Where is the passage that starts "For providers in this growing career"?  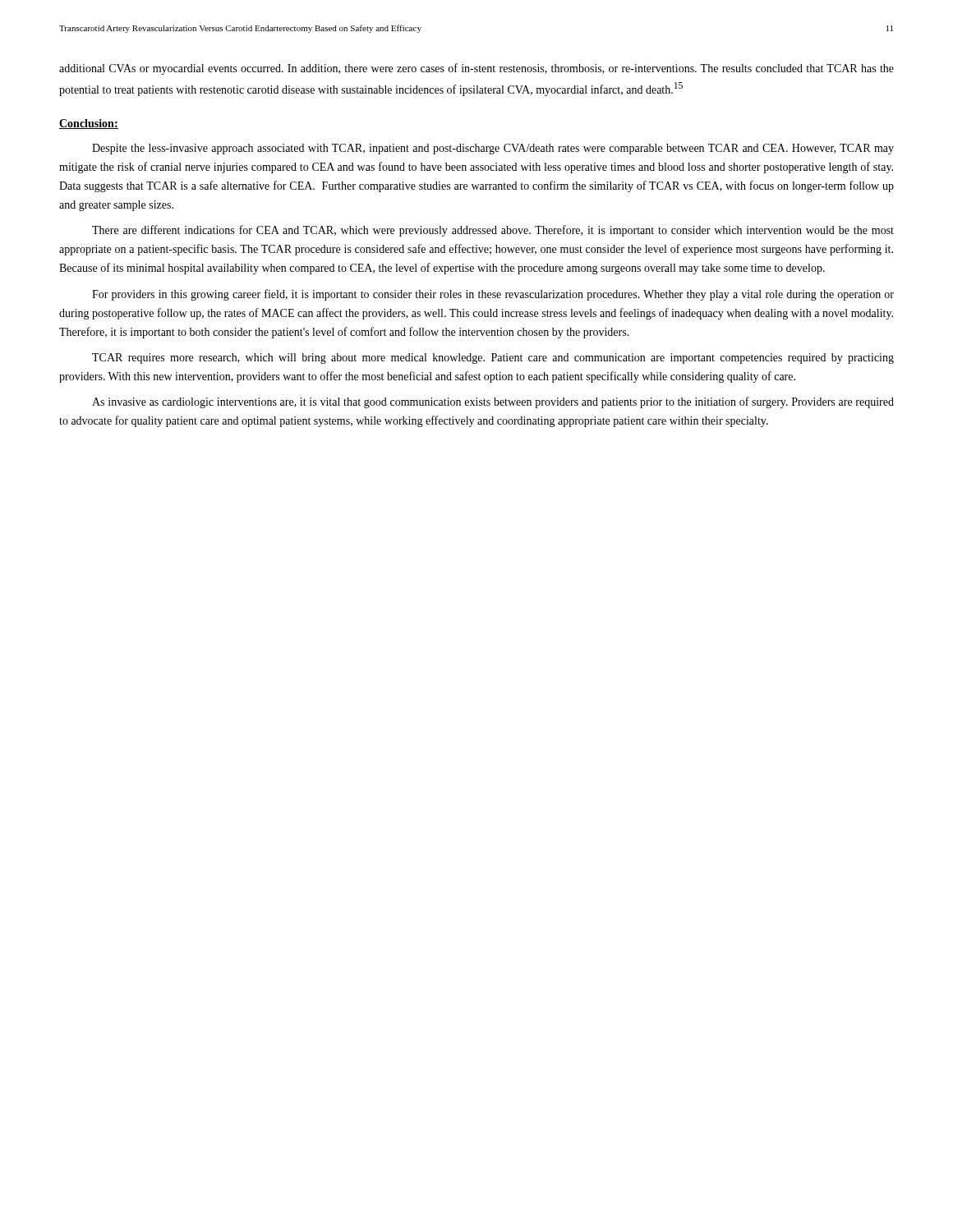[476, 313]
